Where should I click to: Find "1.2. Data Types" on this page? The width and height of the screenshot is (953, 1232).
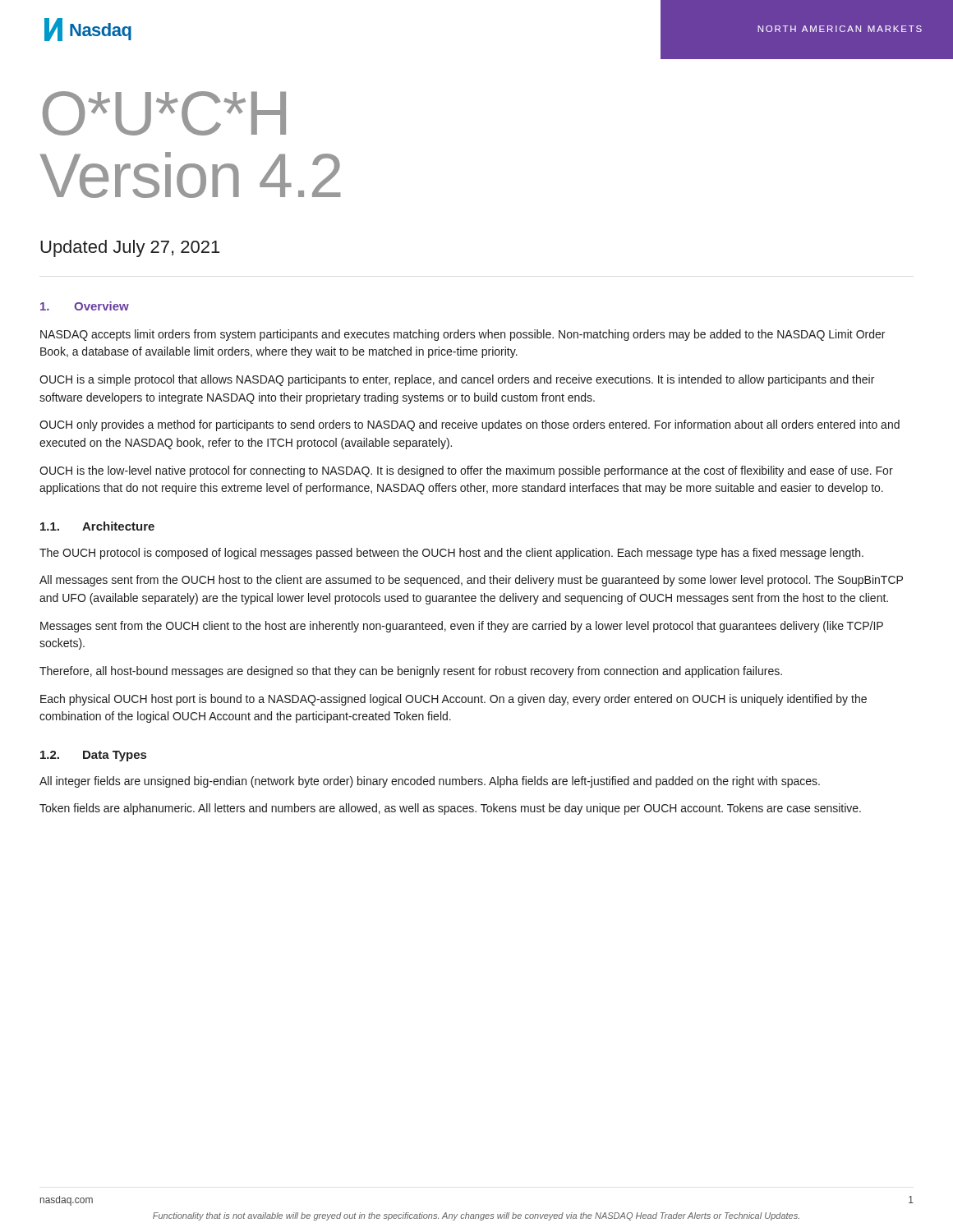click(93, 755)
